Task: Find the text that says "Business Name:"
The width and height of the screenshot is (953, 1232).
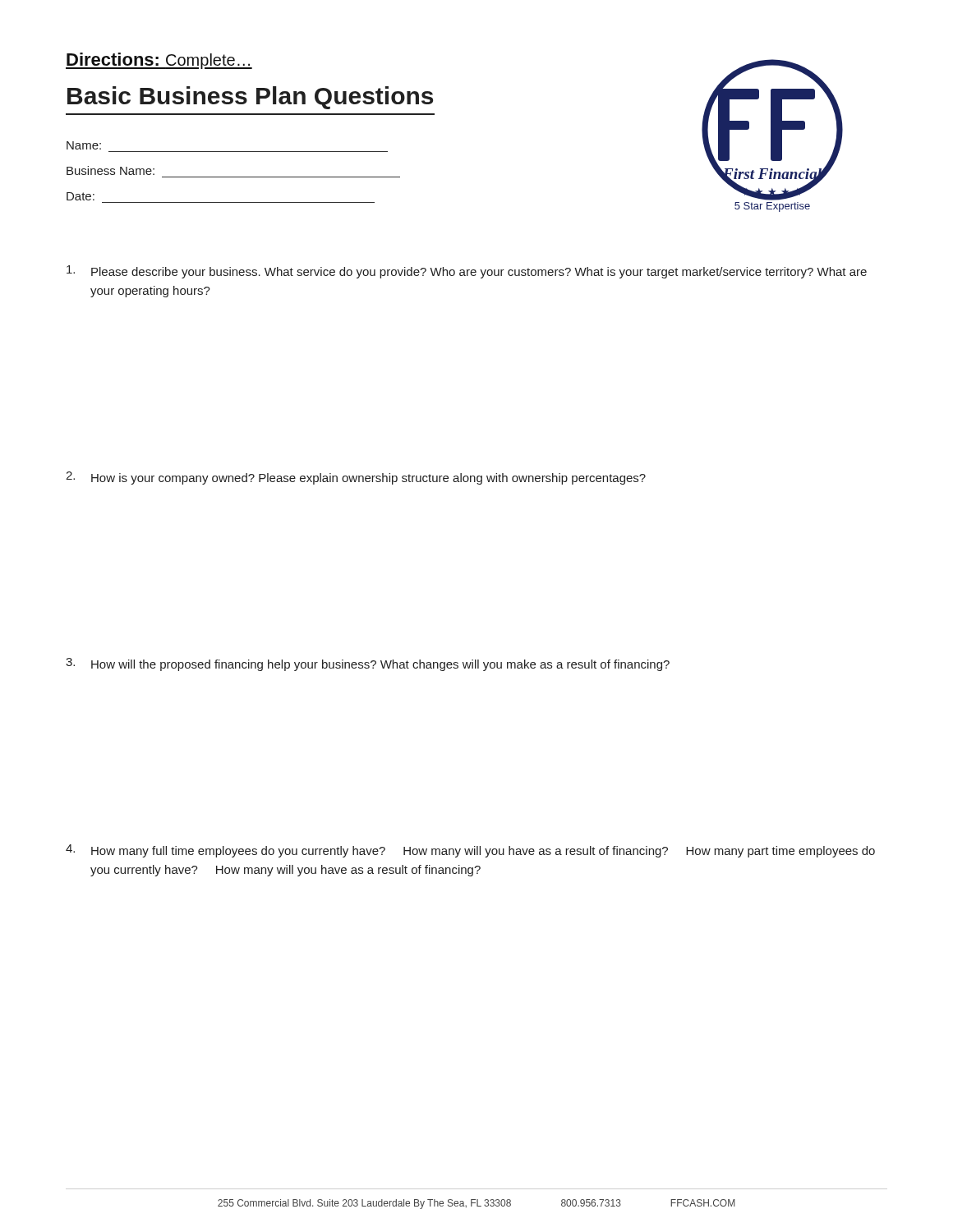Action: (x=233, y=170)
